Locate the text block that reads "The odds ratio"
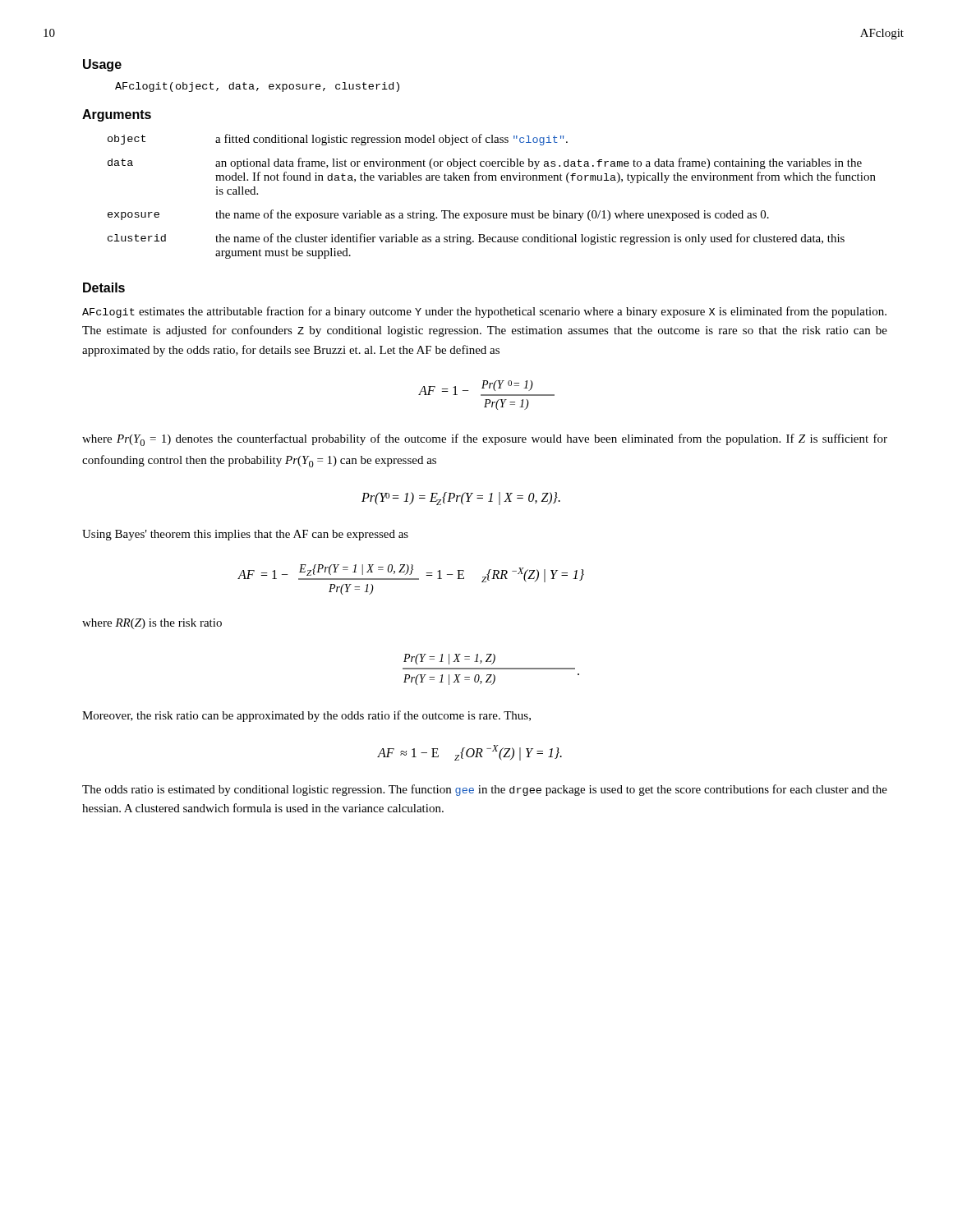 485,799
